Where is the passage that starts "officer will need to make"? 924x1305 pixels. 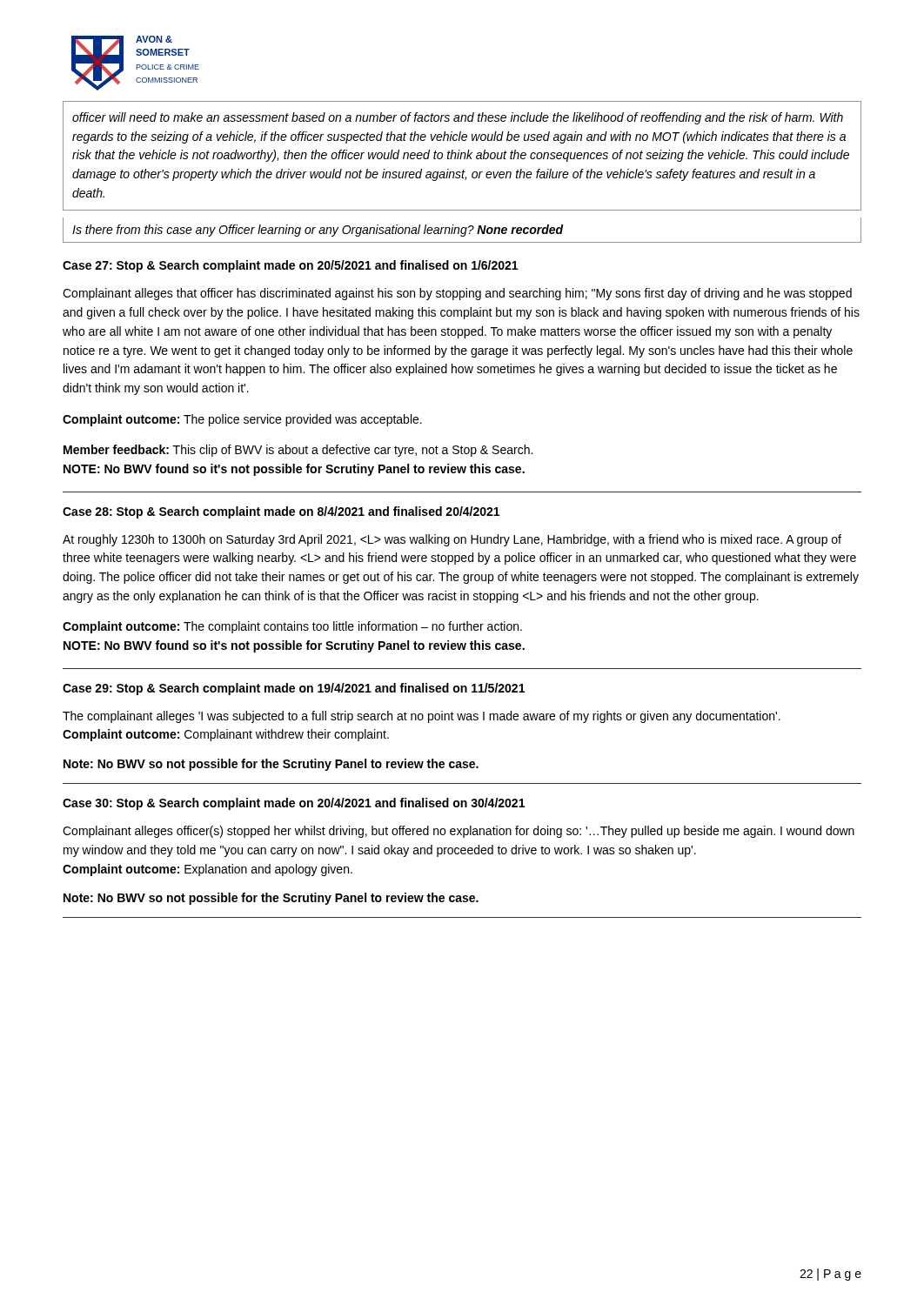461,155
